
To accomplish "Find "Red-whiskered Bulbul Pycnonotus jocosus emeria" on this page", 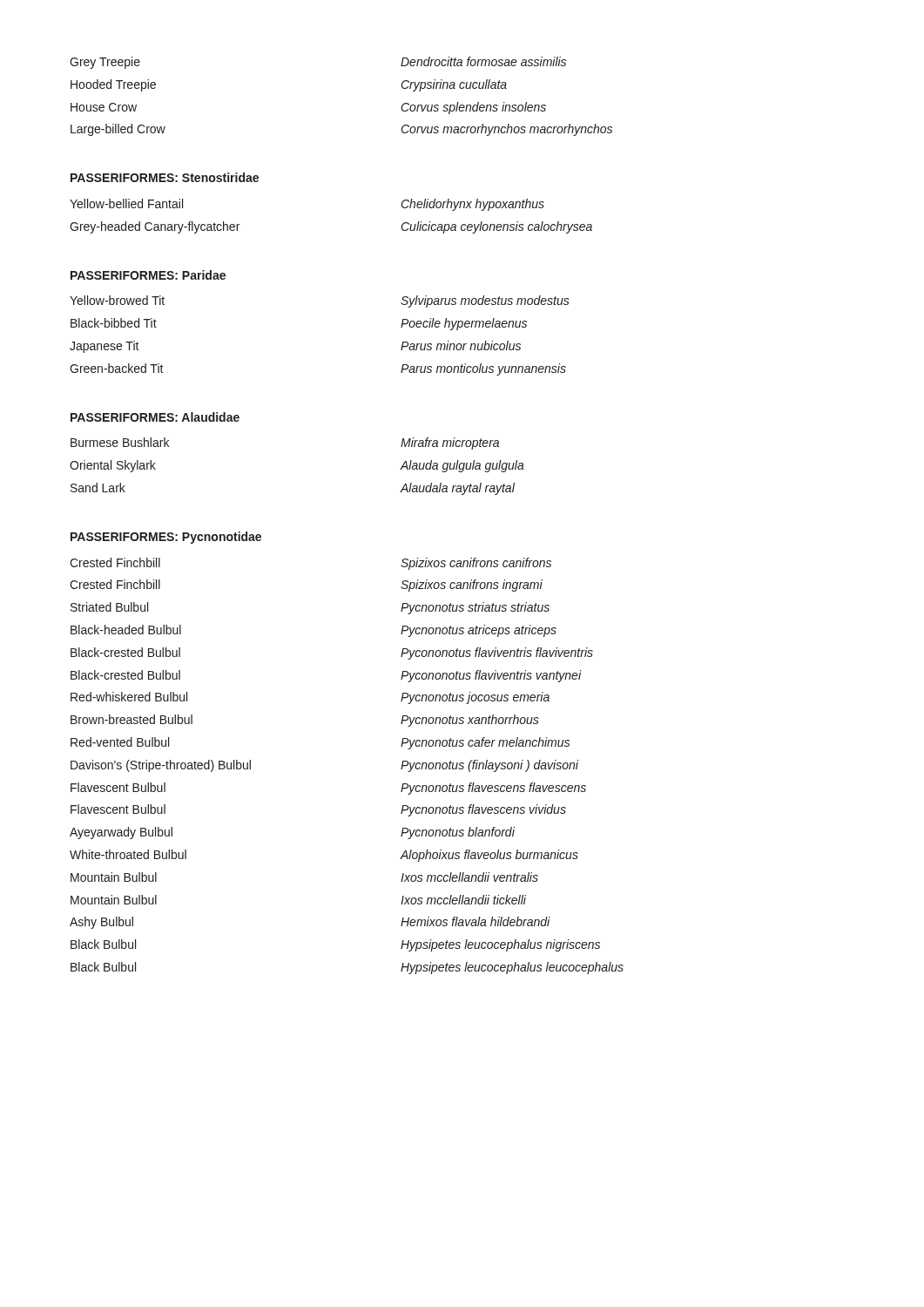I will 462,698.
